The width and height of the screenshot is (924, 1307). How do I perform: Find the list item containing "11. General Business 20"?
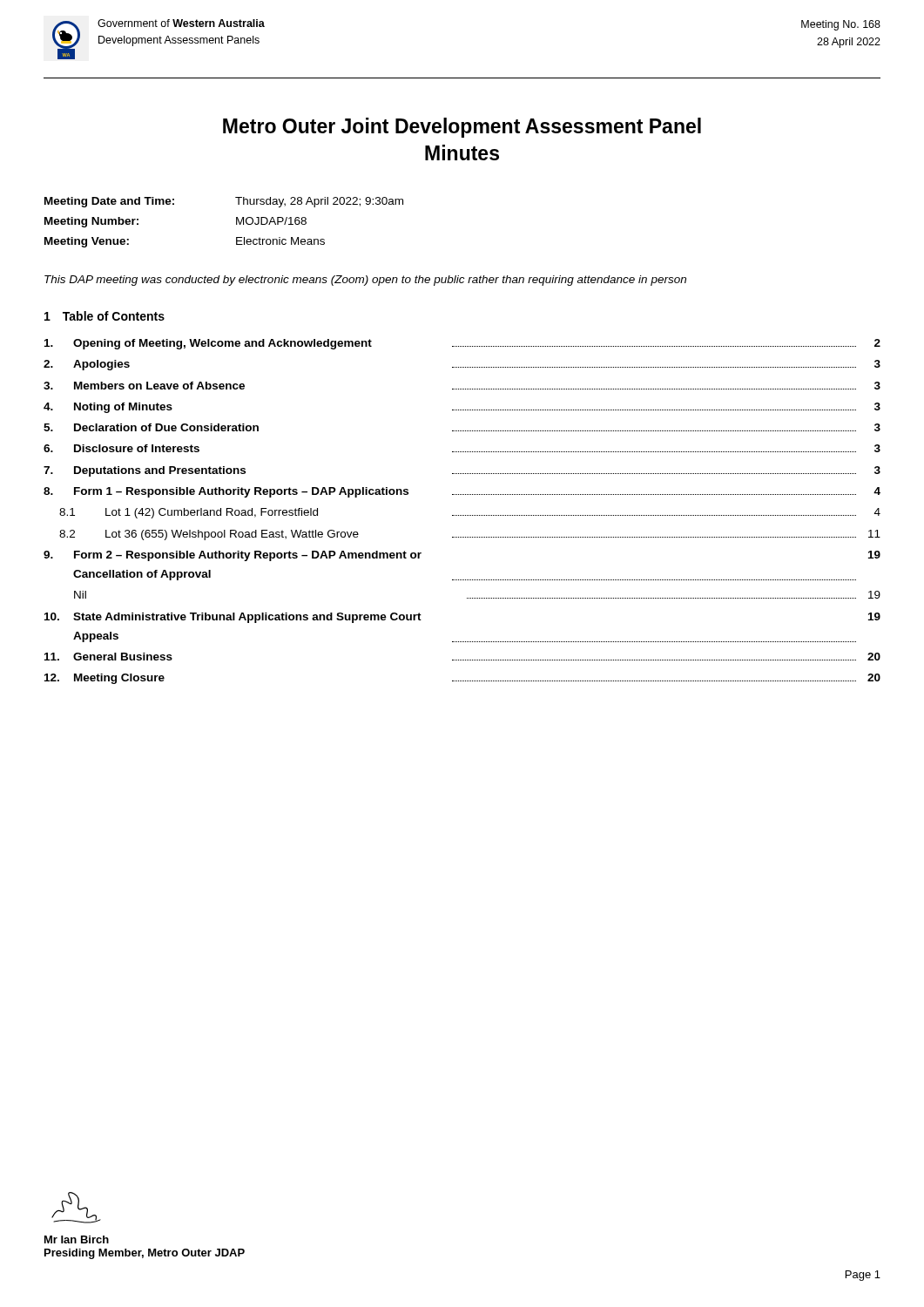462,657
